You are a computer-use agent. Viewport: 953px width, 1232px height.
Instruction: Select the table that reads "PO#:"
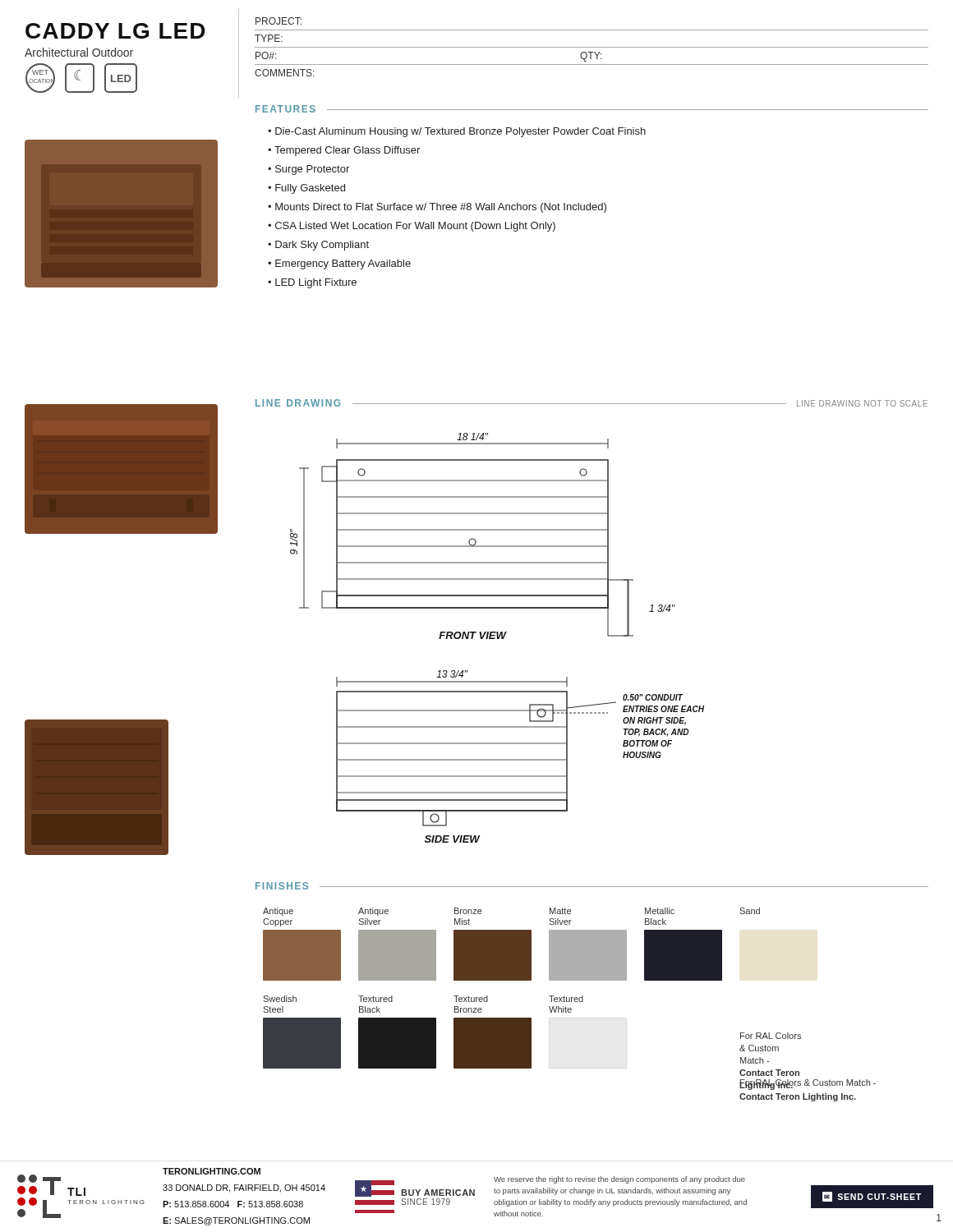591,57
